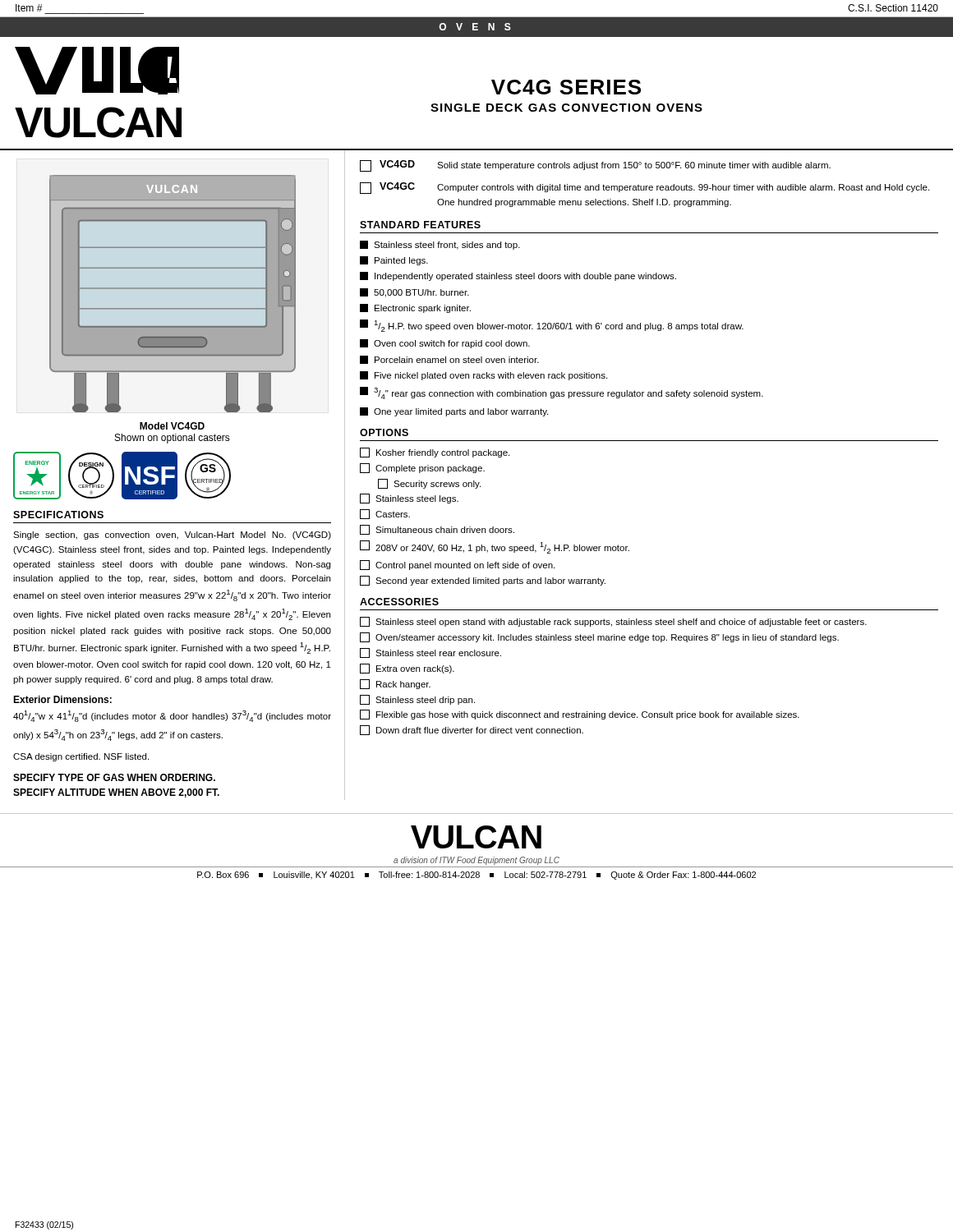Image resolution: width=953 pixels, height=1232 pixels.
Task: Point to the block beginning "3/4" rear gas connection with combination gas pressure"
Action: 562,394
